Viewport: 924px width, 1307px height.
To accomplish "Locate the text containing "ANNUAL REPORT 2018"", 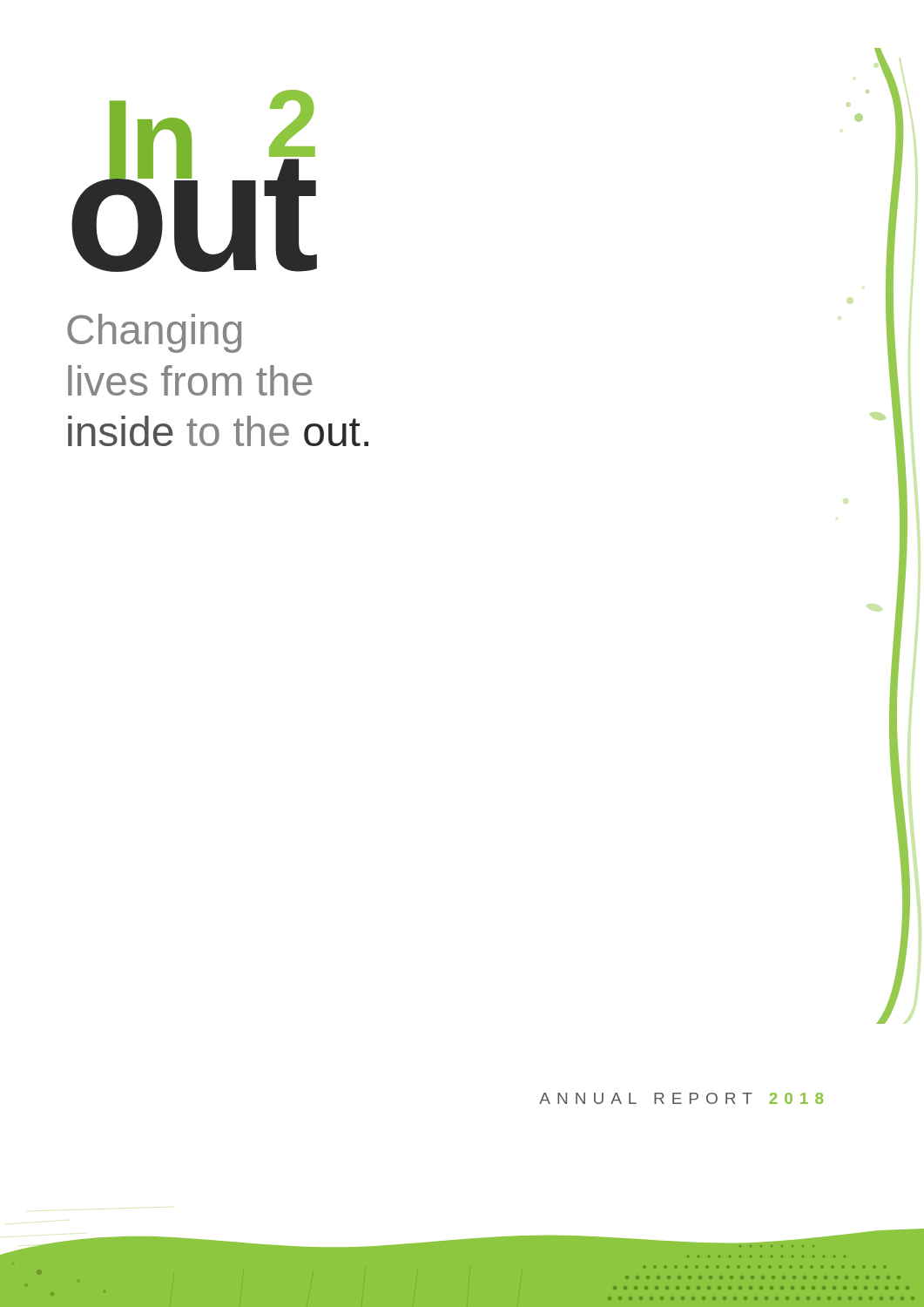I will pyautogui.click(x=685, y=1098).
